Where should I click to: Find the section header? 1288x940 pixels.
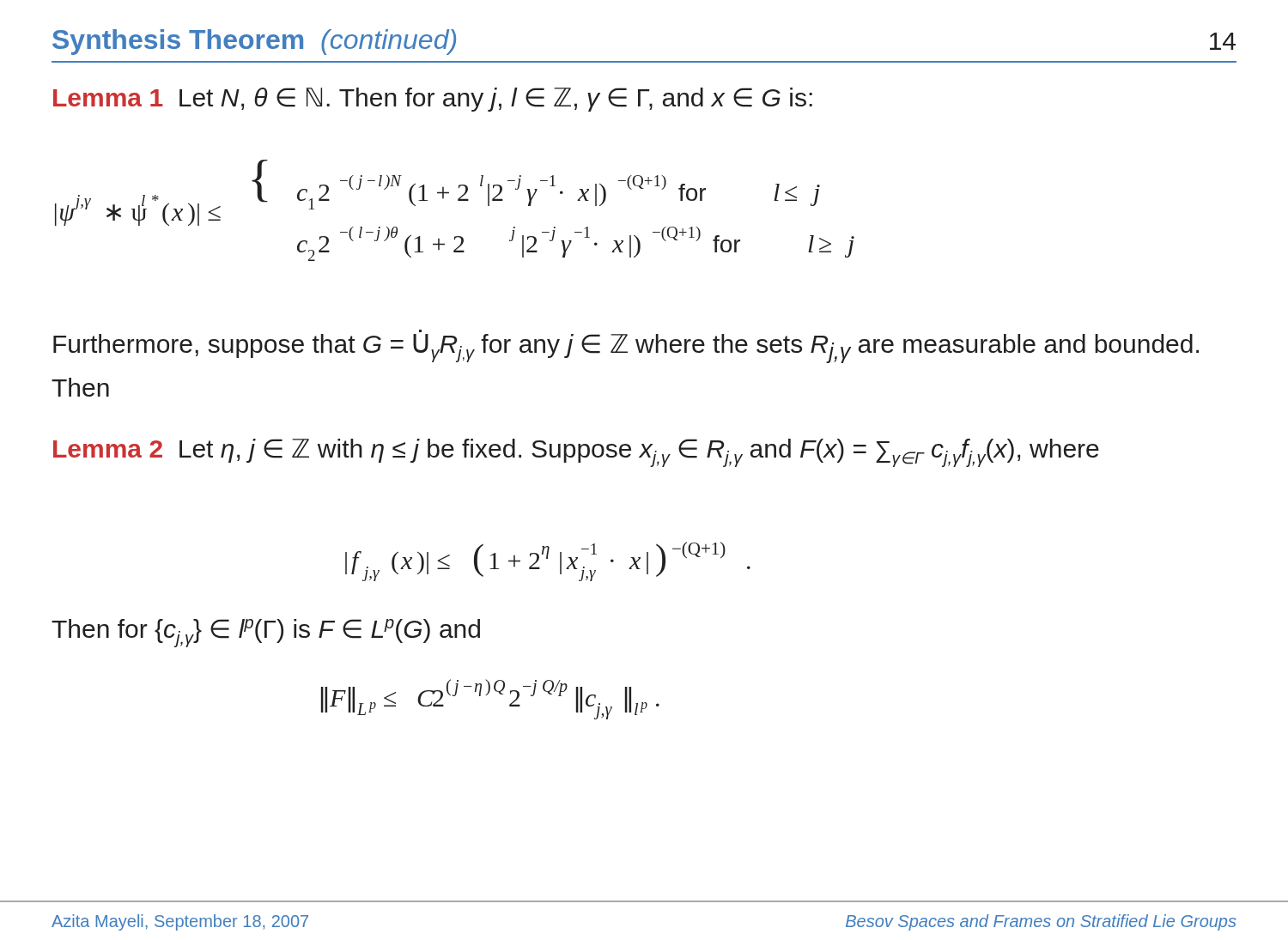pyautogui.click(x=255, y=39)
